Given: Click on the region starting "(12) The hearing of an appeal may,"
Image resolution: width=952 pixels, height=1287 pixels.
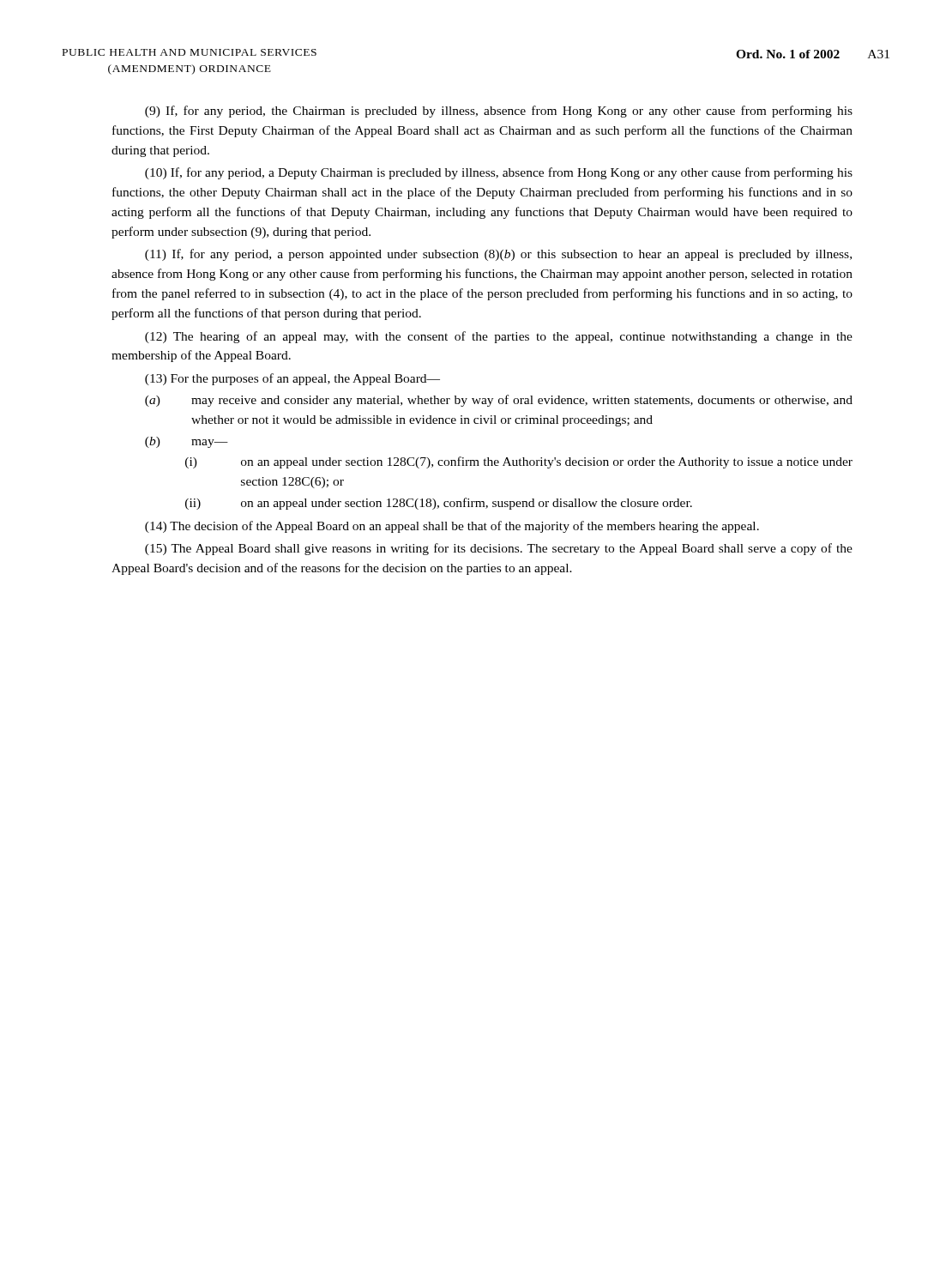Looking at the screenshot, I should (482, 345).
